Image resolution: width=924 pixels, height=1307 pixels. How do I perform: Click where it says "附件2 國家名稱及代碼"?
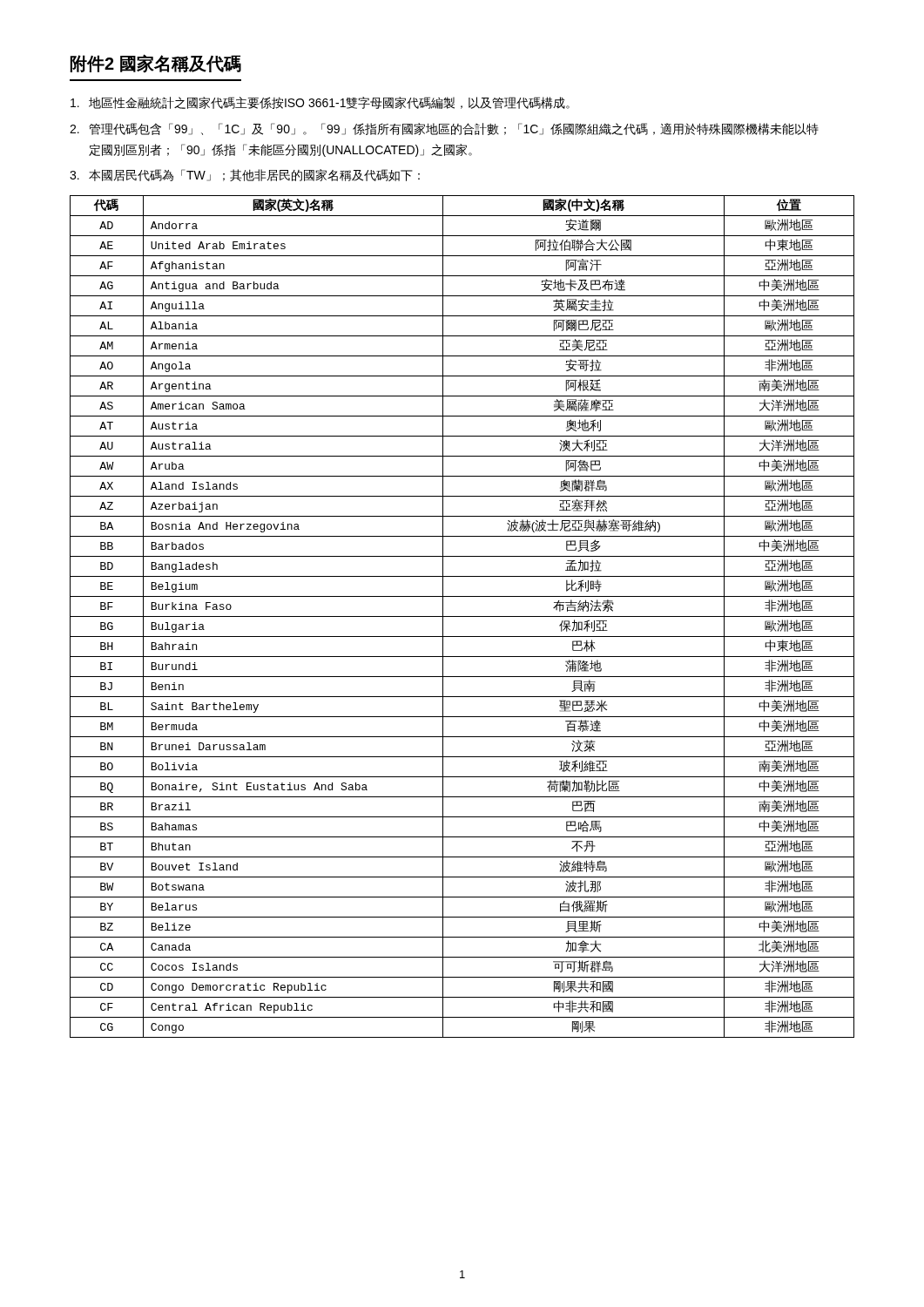155,64
